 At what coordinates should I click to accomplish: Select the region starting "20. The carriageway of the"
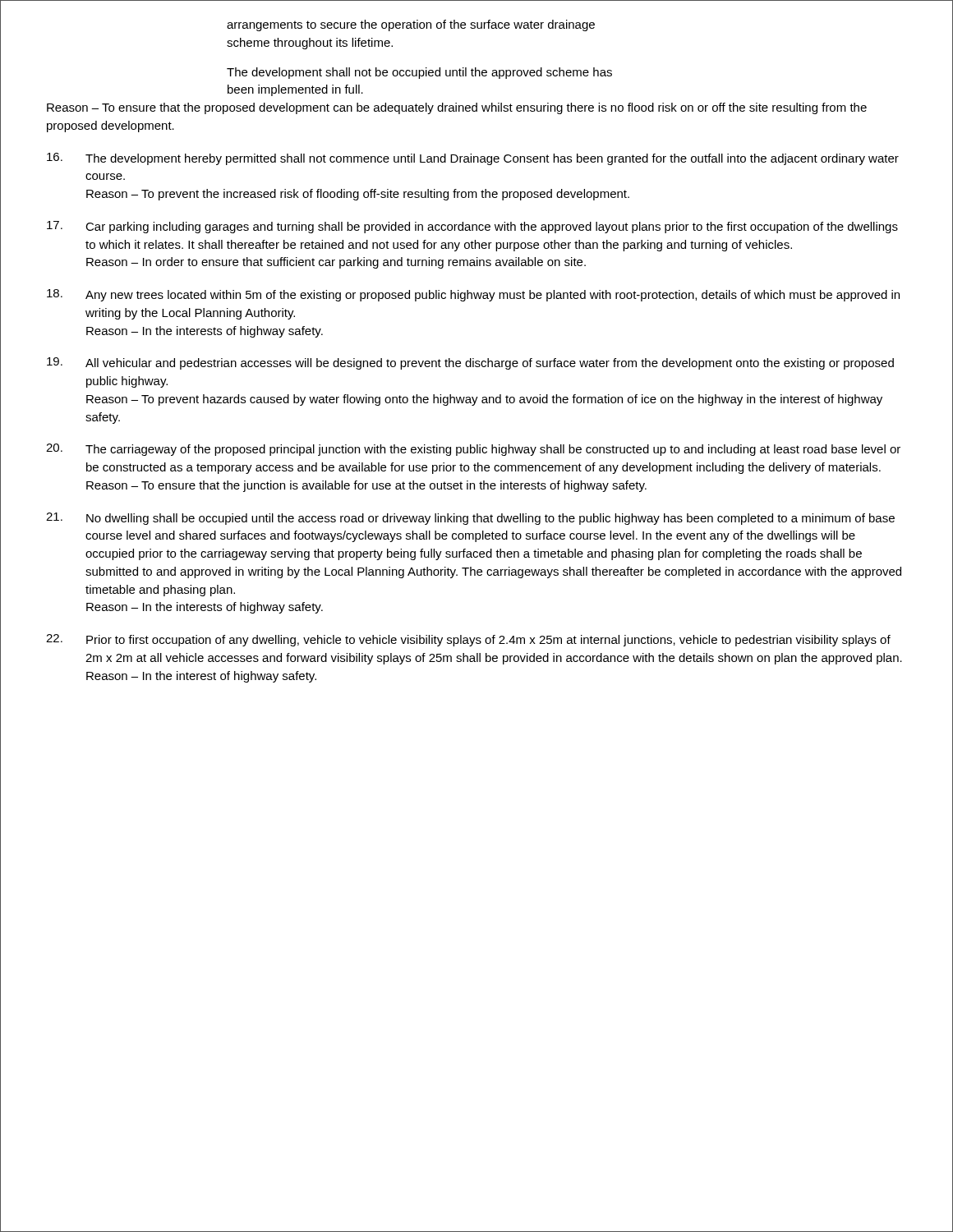(476, 467)
